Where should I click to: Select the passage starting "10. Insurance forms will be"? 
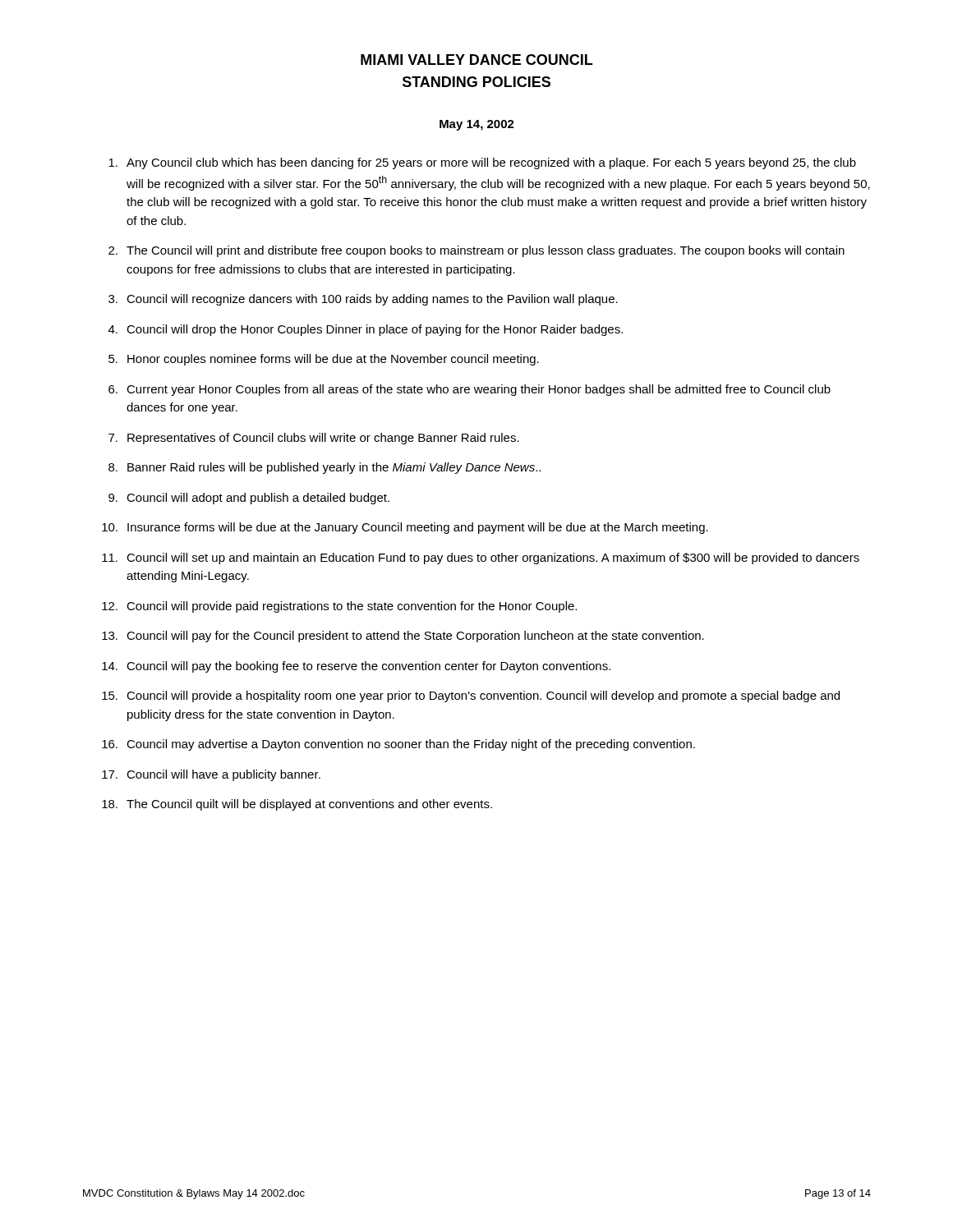coord(476,528)
